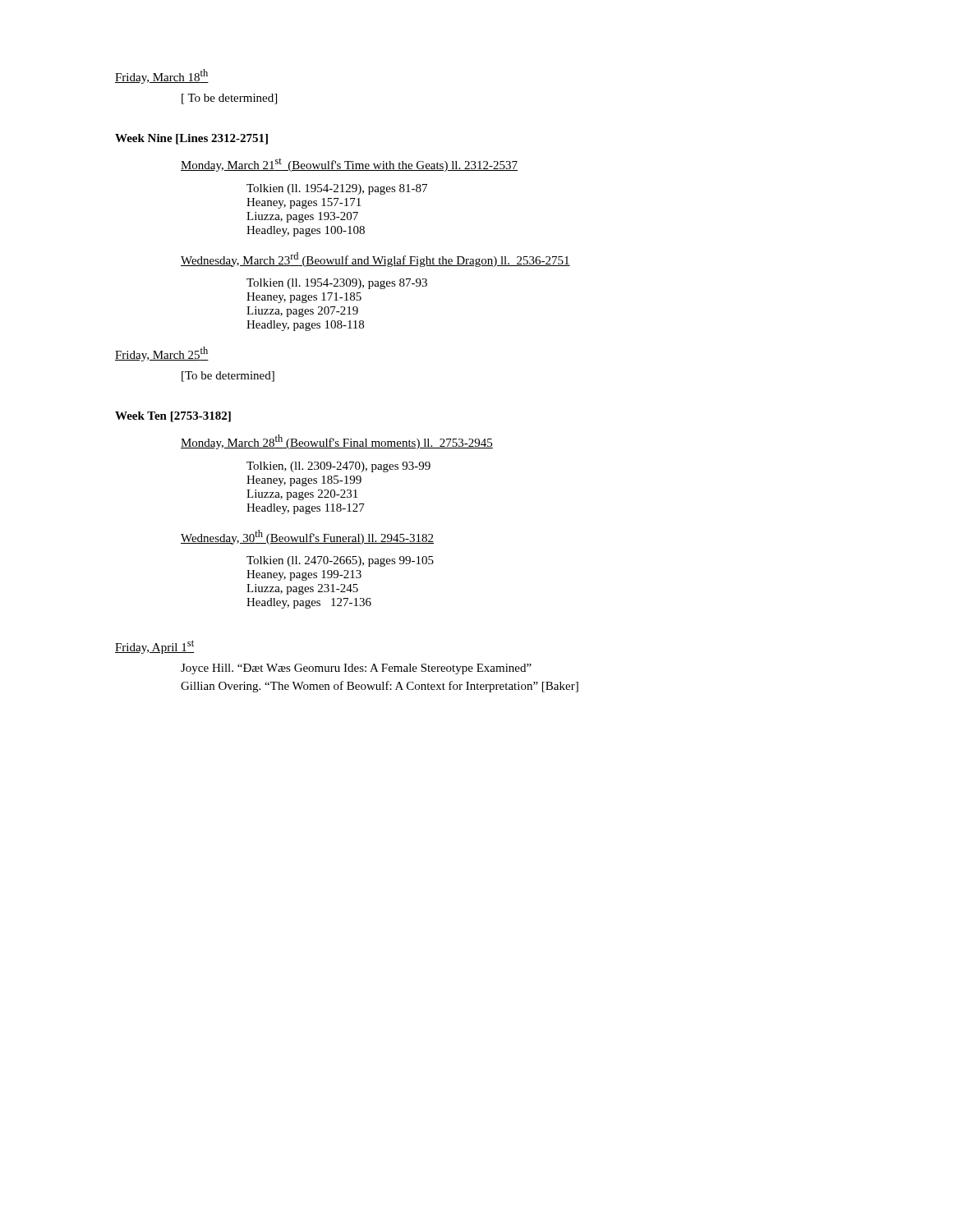Locate the block of text that opens with "Monday, March 28th (Beowulf's"
The image size is (953, 1232).
tap(337, 441)
